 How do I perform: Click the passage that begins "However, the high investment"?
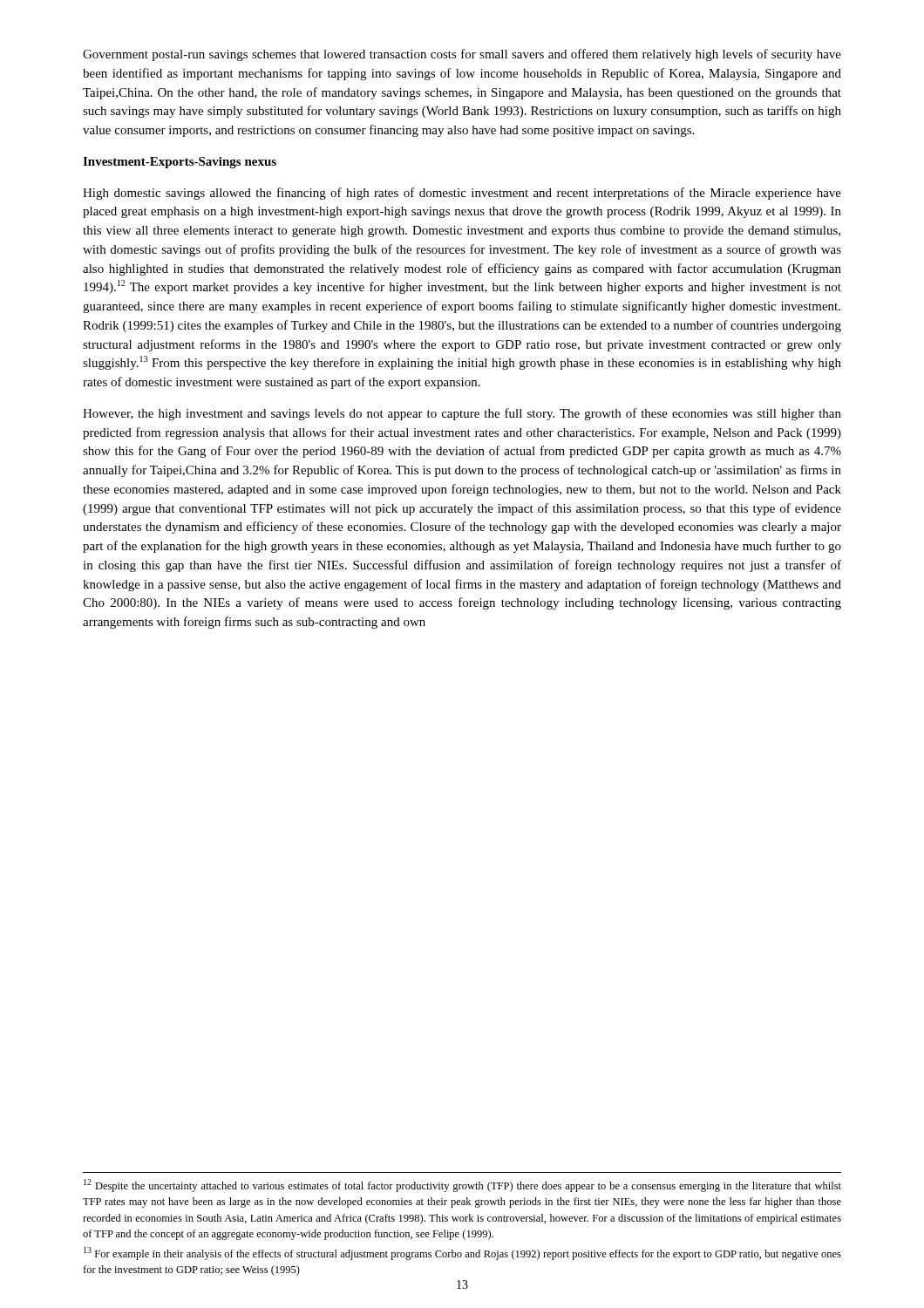[462, 518]
